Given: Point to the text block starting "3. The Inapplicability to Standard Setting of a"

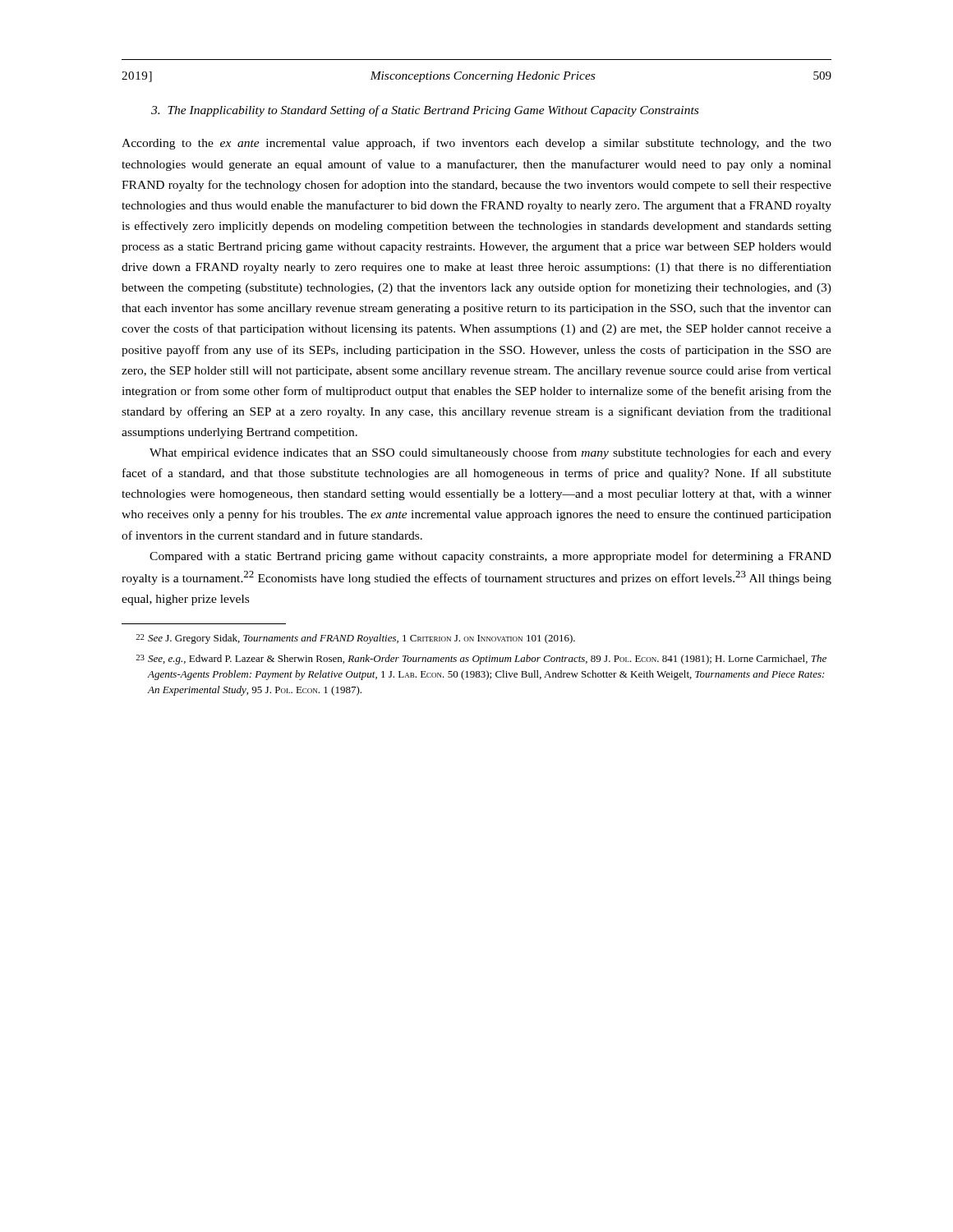Looking at the screenshot, I should coord(425,110).
